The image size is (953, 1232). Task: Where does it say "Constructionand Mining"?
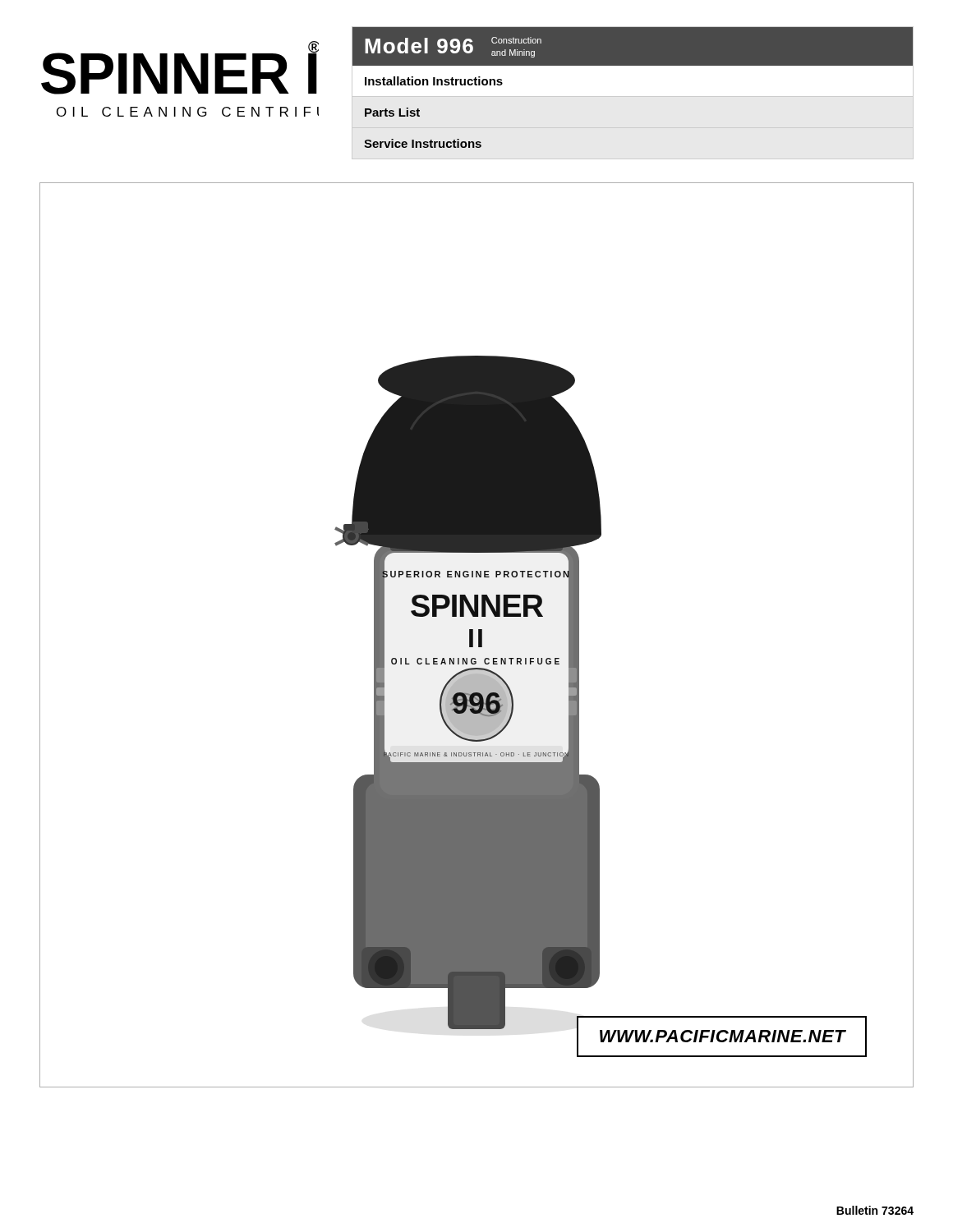click(x=516, y=46)
